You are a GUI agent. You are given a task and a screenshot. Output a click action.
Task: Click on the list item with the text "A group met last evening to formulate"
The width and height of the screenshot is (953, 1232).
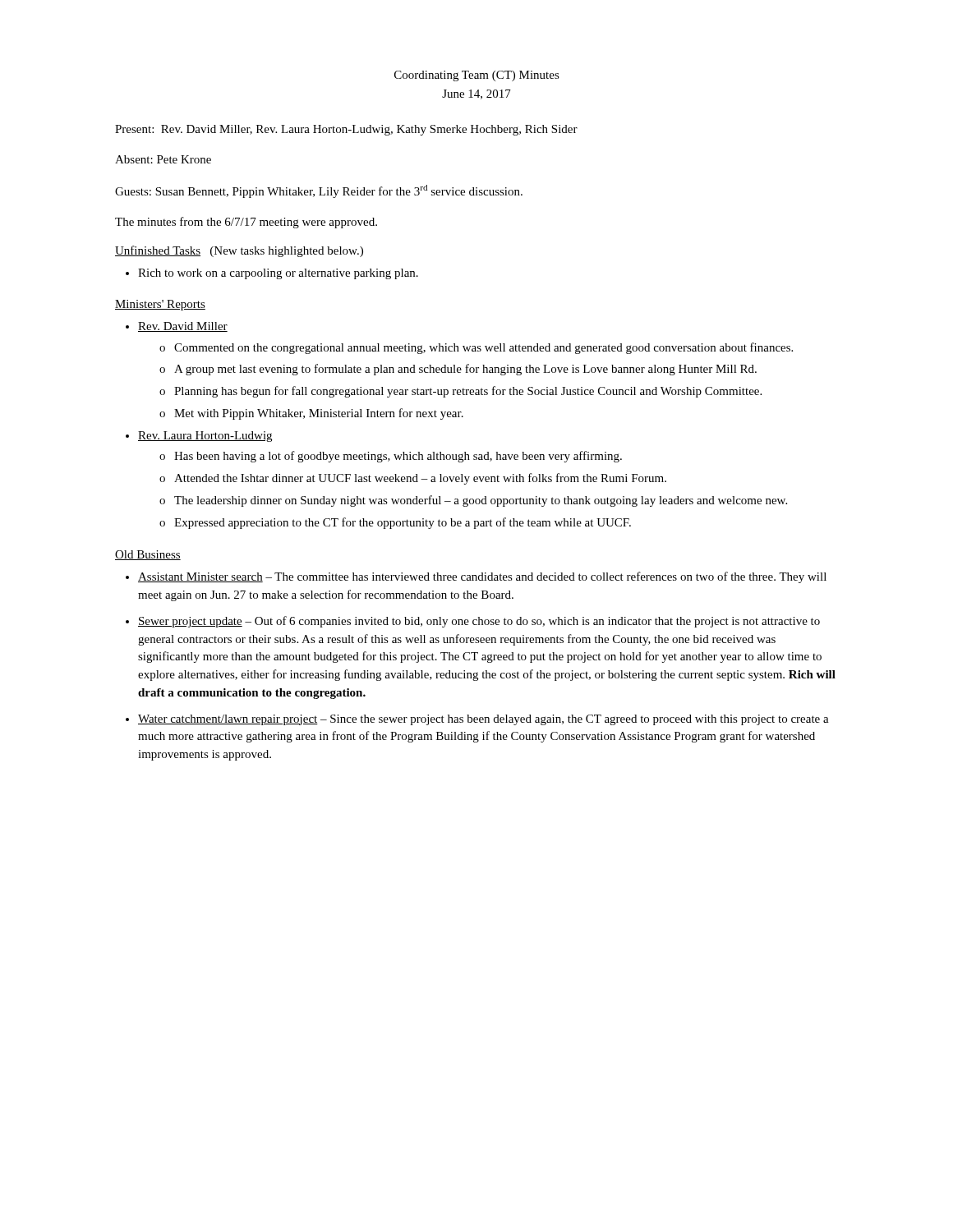pyautogui.click(x=466, y=369)
